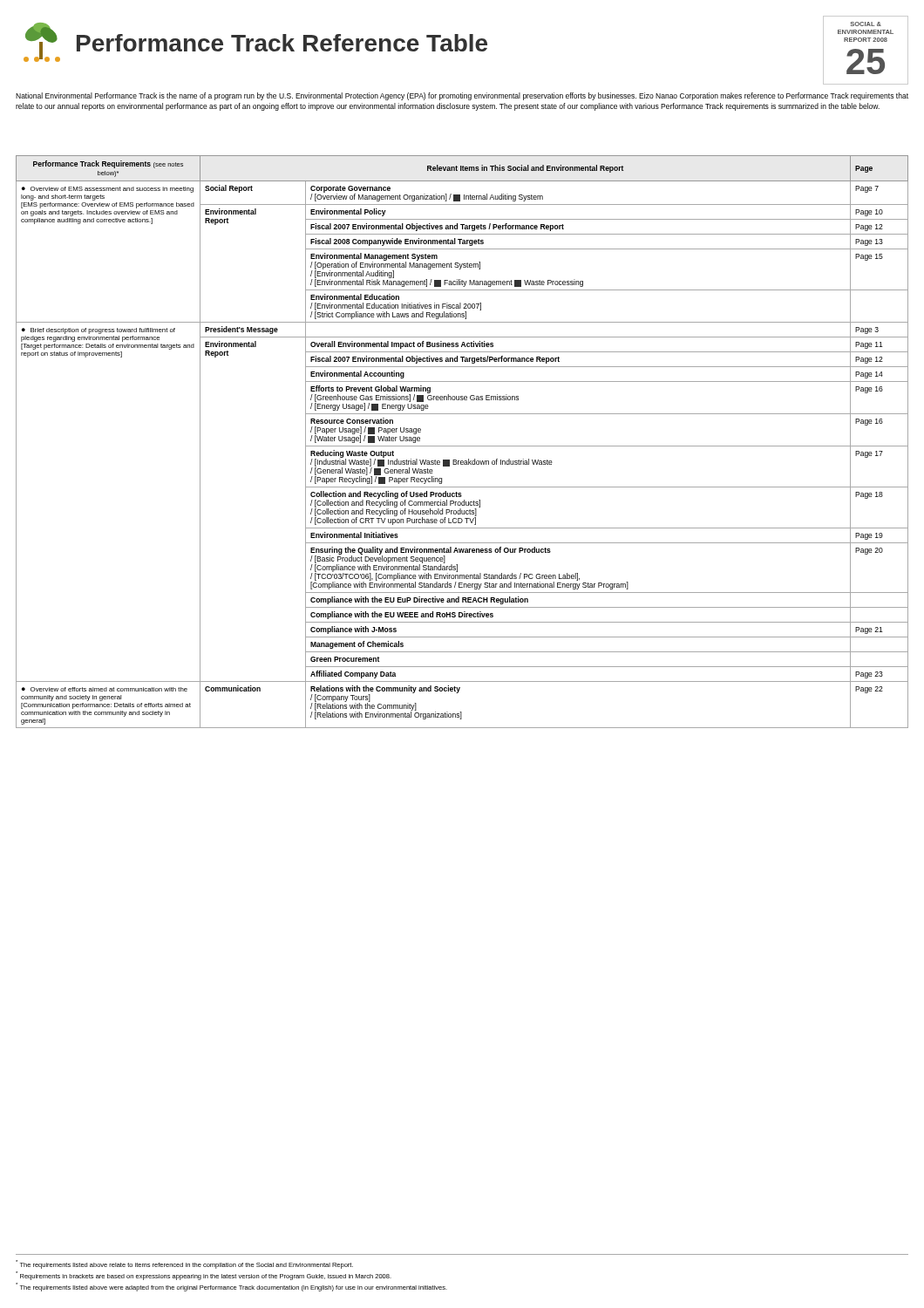Viewport: 924px width, 1308px height.
Task: Locate the table with the text "Environmental Initiatives"
Action: (x=462, y=442)
